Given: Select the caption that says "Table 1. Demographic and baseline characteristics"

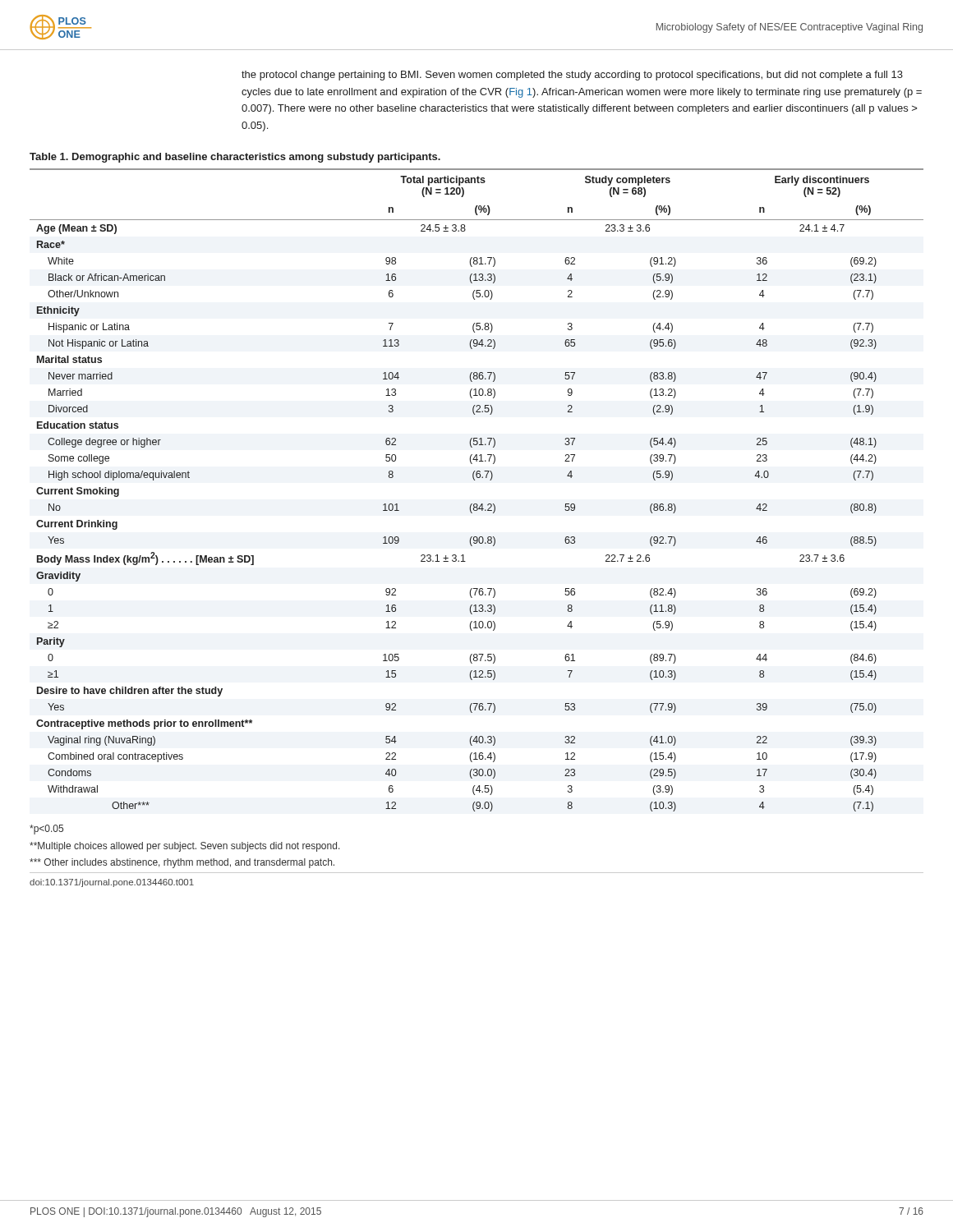Looking at the screenshot, I should coord(235,157).
